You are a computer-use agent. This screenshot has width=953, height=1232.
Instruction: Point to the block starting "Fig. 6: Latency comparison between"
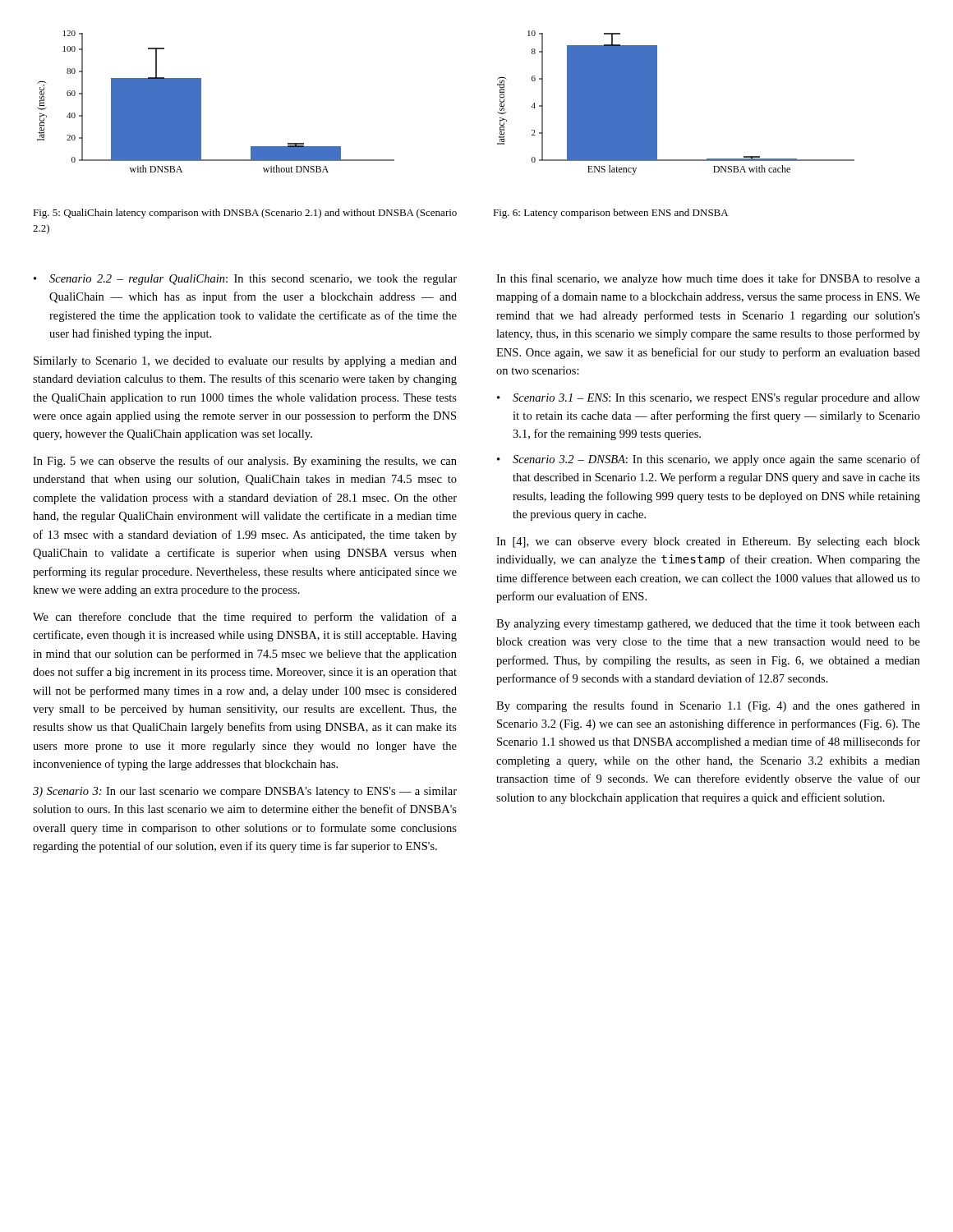point(707,213)
